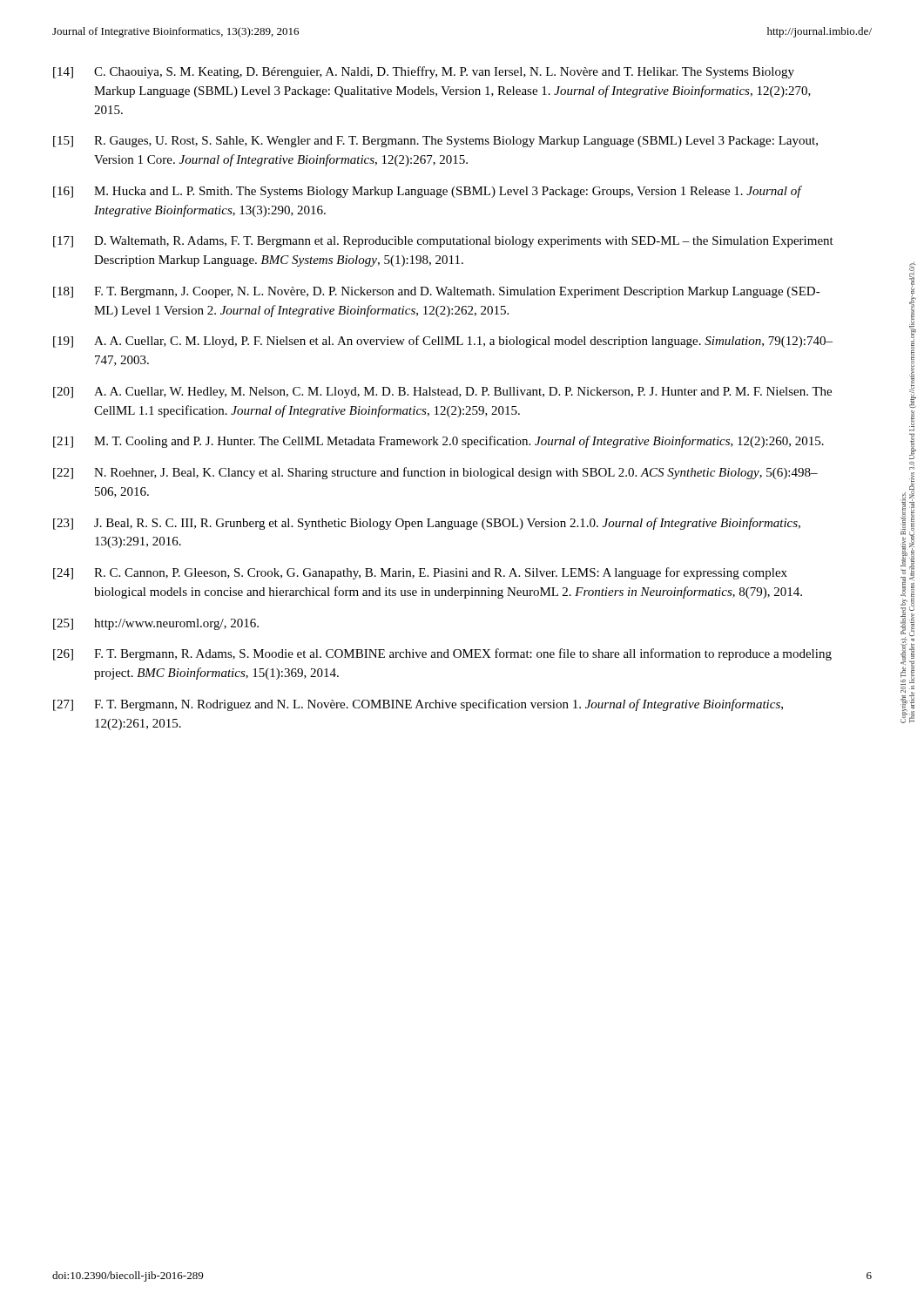Point to the text block starting "[18] F. T. Bergmann,"
924x1307 pixels.
point(445,301)
